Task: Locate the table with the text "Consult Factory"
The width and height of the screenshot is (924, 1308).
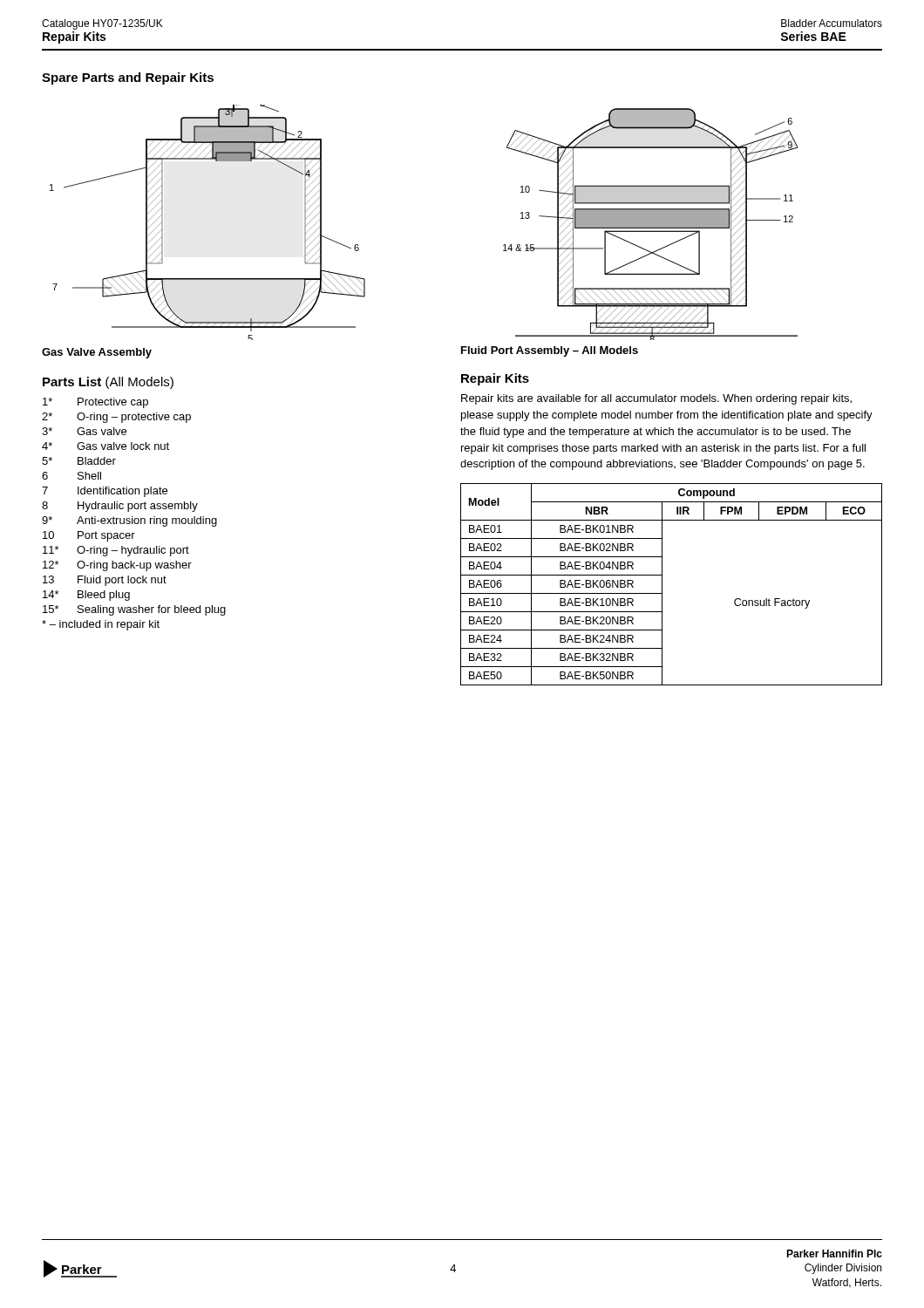Action: tap(671, 584)
